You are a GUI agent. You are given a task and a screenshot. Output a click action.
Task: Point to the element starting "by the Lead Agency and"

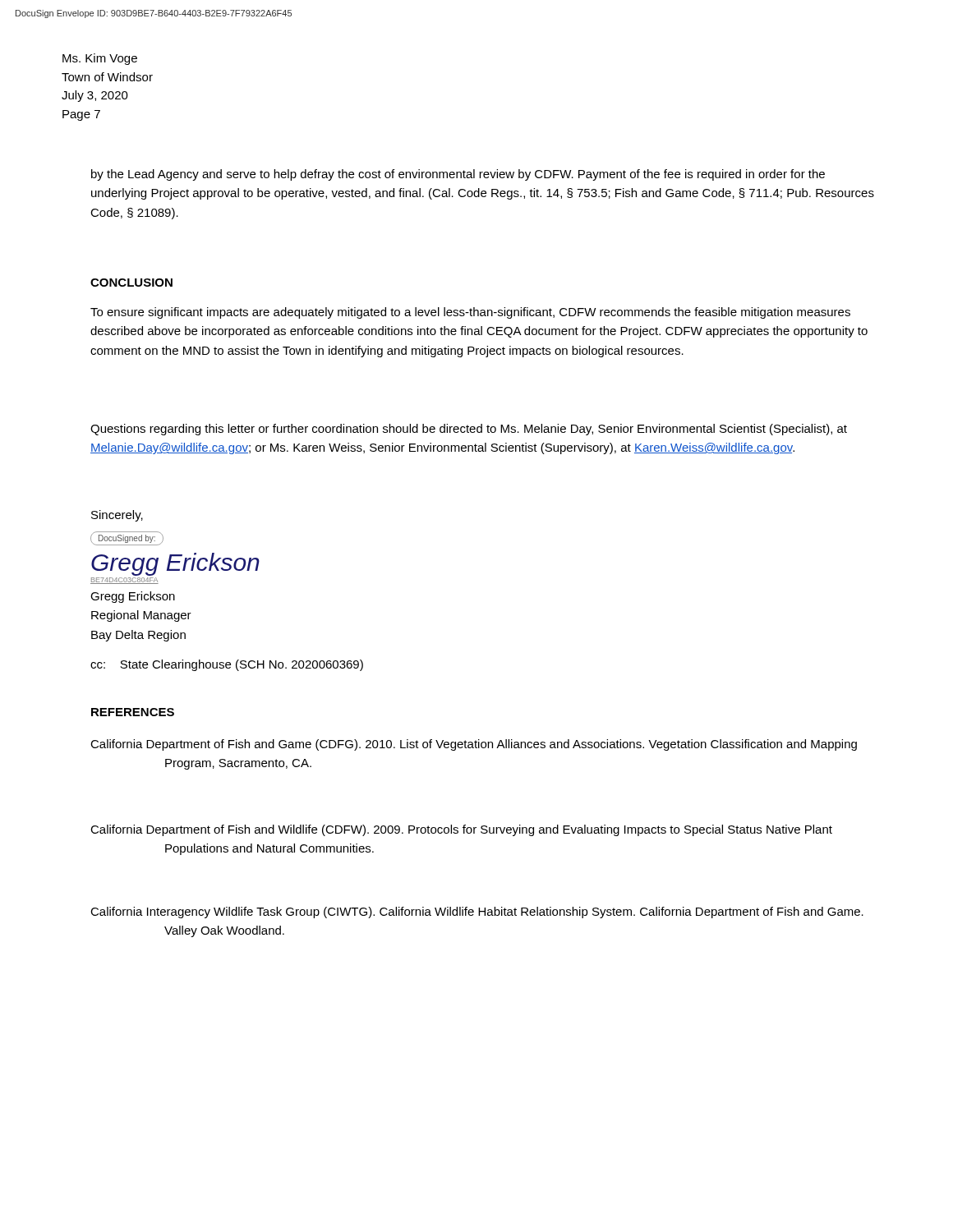coord(482,193)
